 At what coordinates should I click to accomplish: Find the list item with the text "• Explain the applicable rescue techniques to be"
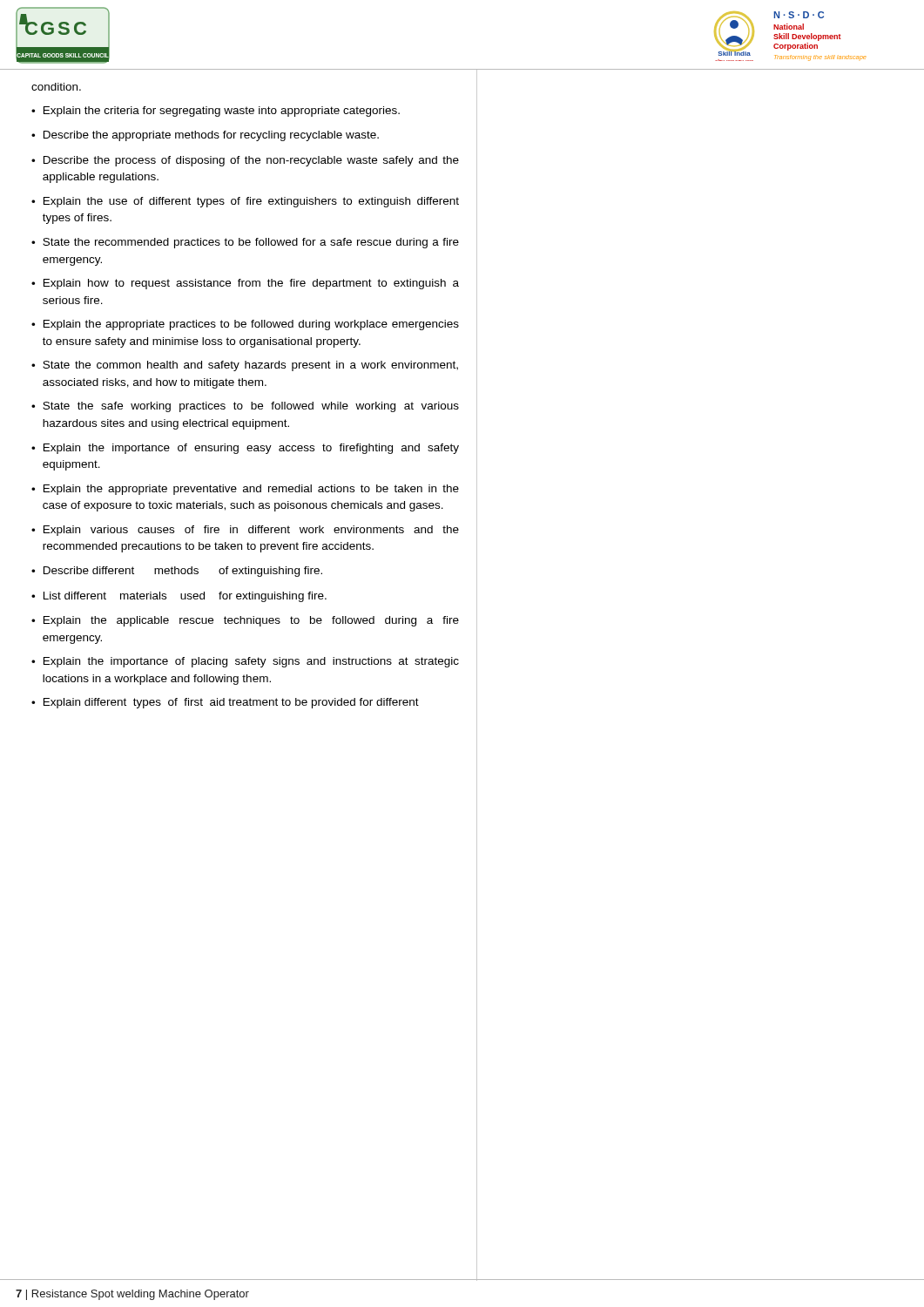point(245,629)
